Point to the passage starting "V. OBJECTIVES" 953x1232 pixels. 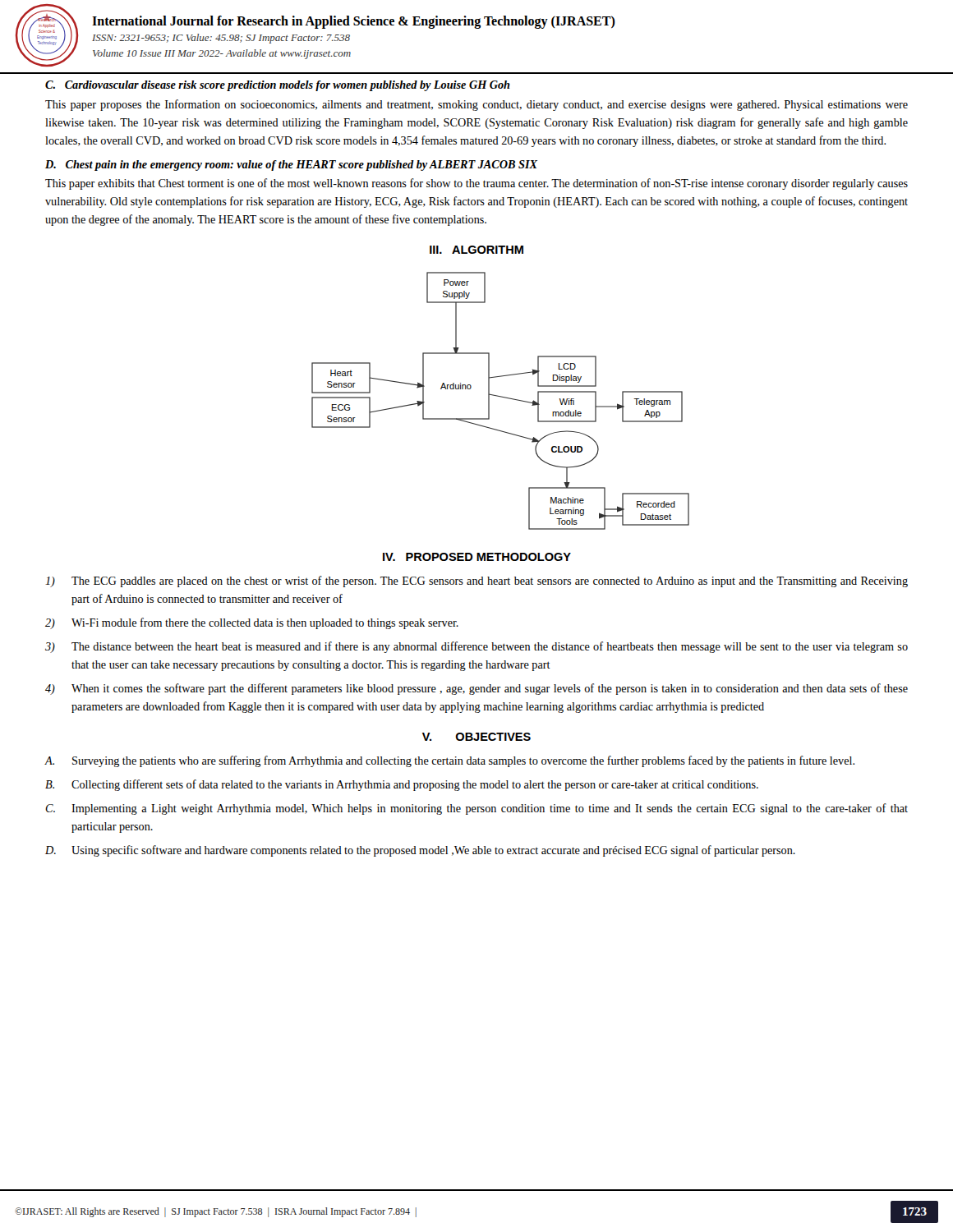[476, 737]
